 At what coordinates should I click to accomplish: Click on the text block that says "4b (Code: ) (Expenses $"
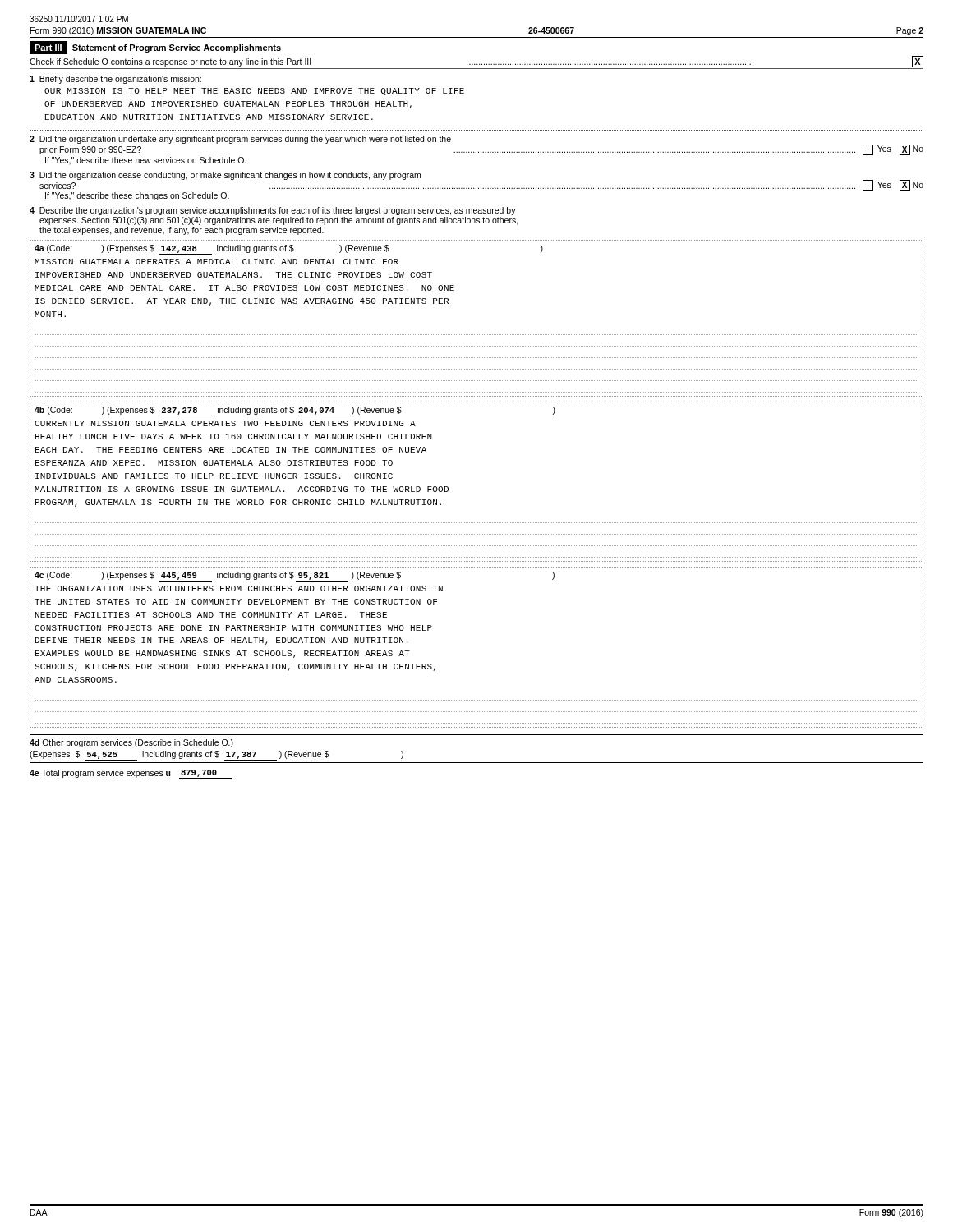pos(295,411)
